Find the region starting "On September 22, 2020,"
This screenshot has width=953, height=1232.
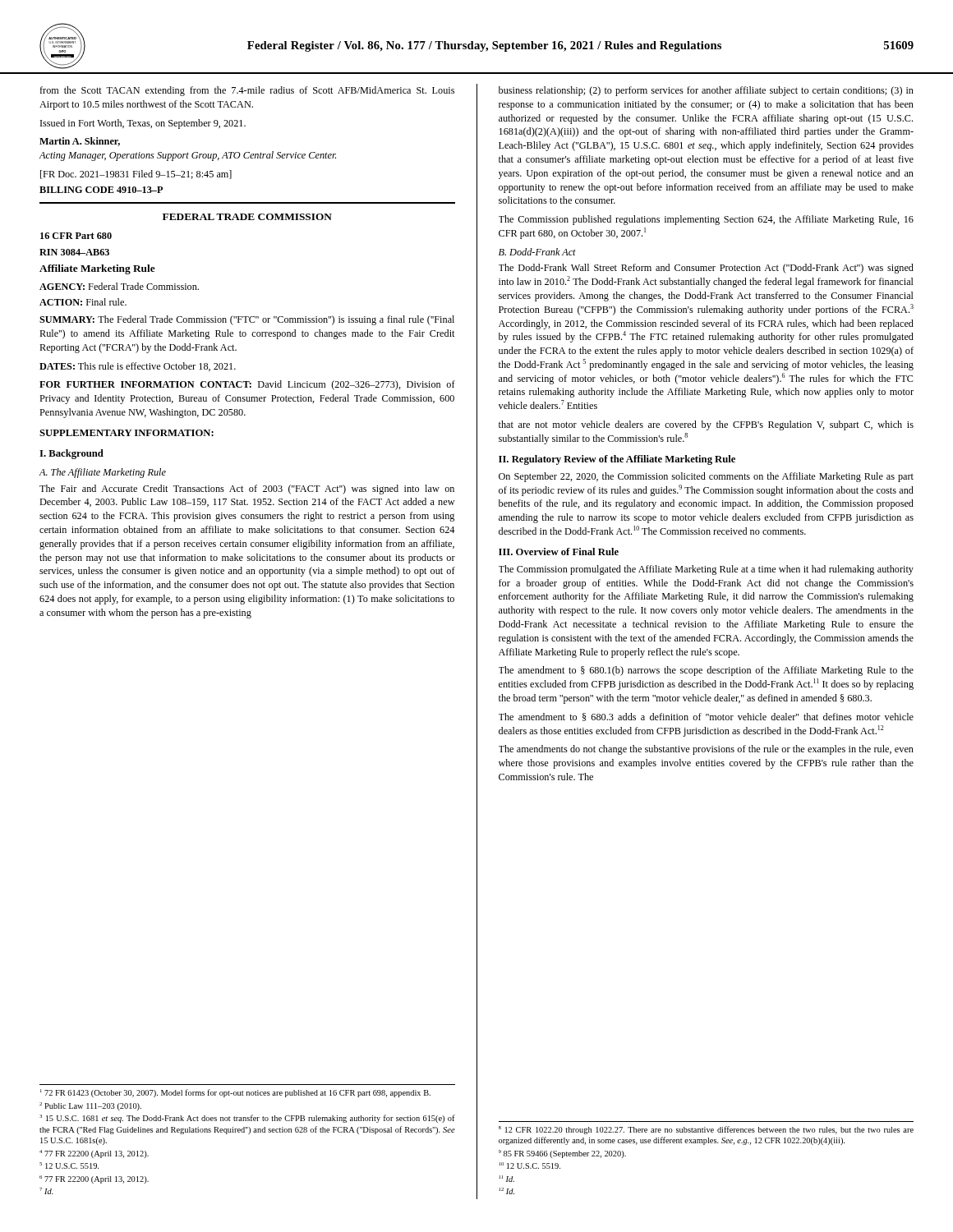706,504
